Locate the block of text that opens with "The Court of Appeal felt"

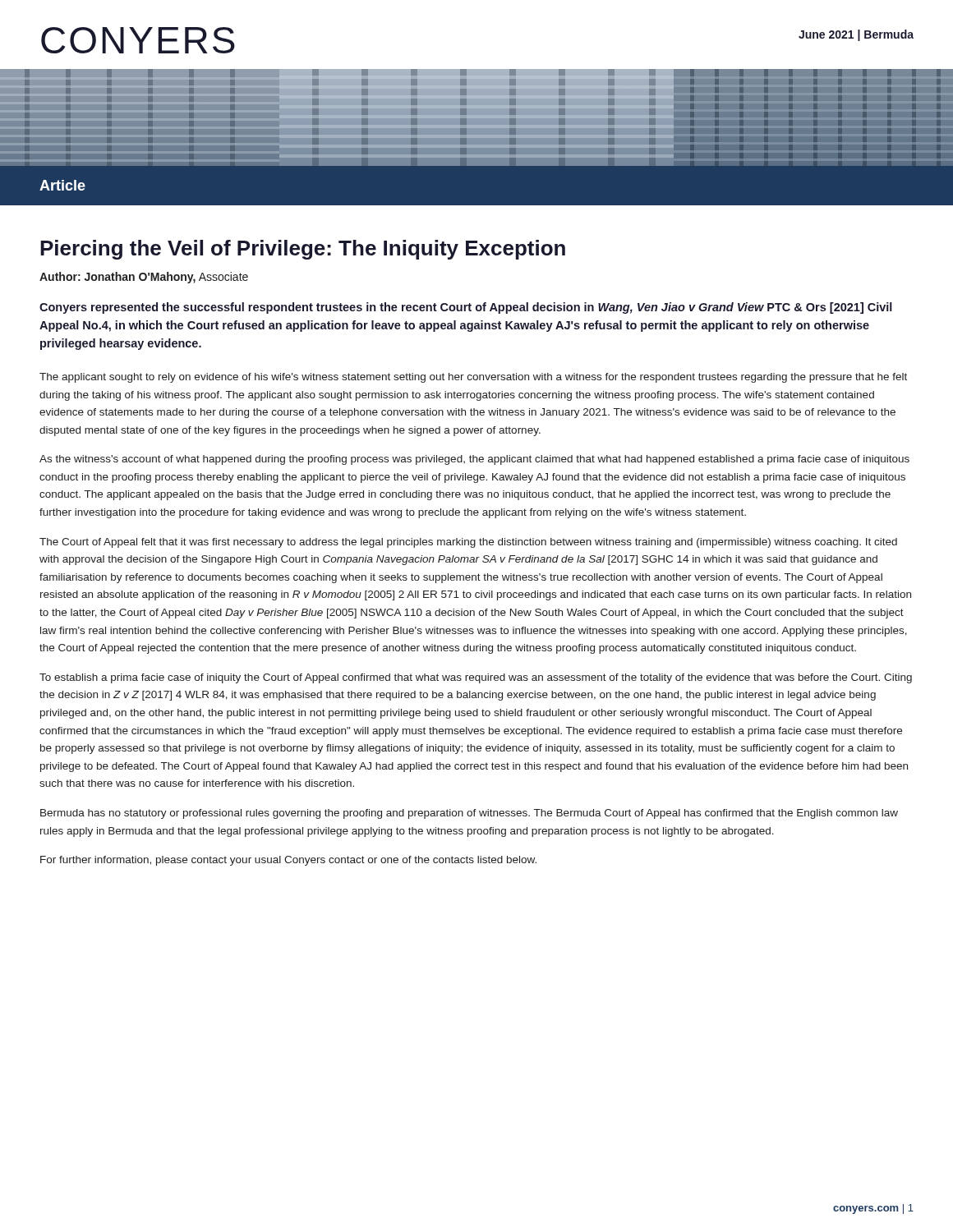[476, 595]
